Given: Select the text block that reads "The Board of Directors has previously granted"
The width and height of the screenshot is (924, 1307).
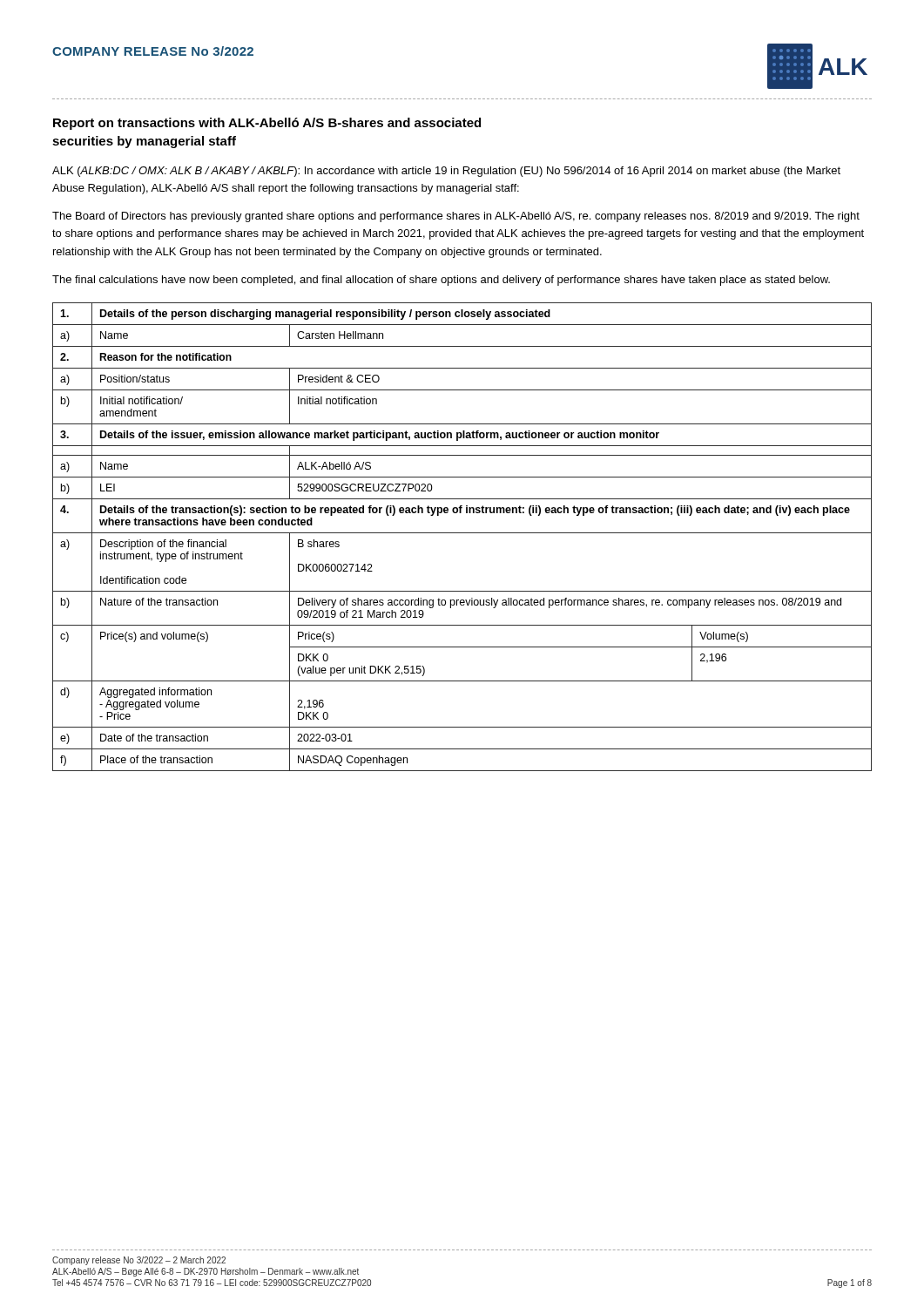Looking at the screenshot, I should coord(458,233).
